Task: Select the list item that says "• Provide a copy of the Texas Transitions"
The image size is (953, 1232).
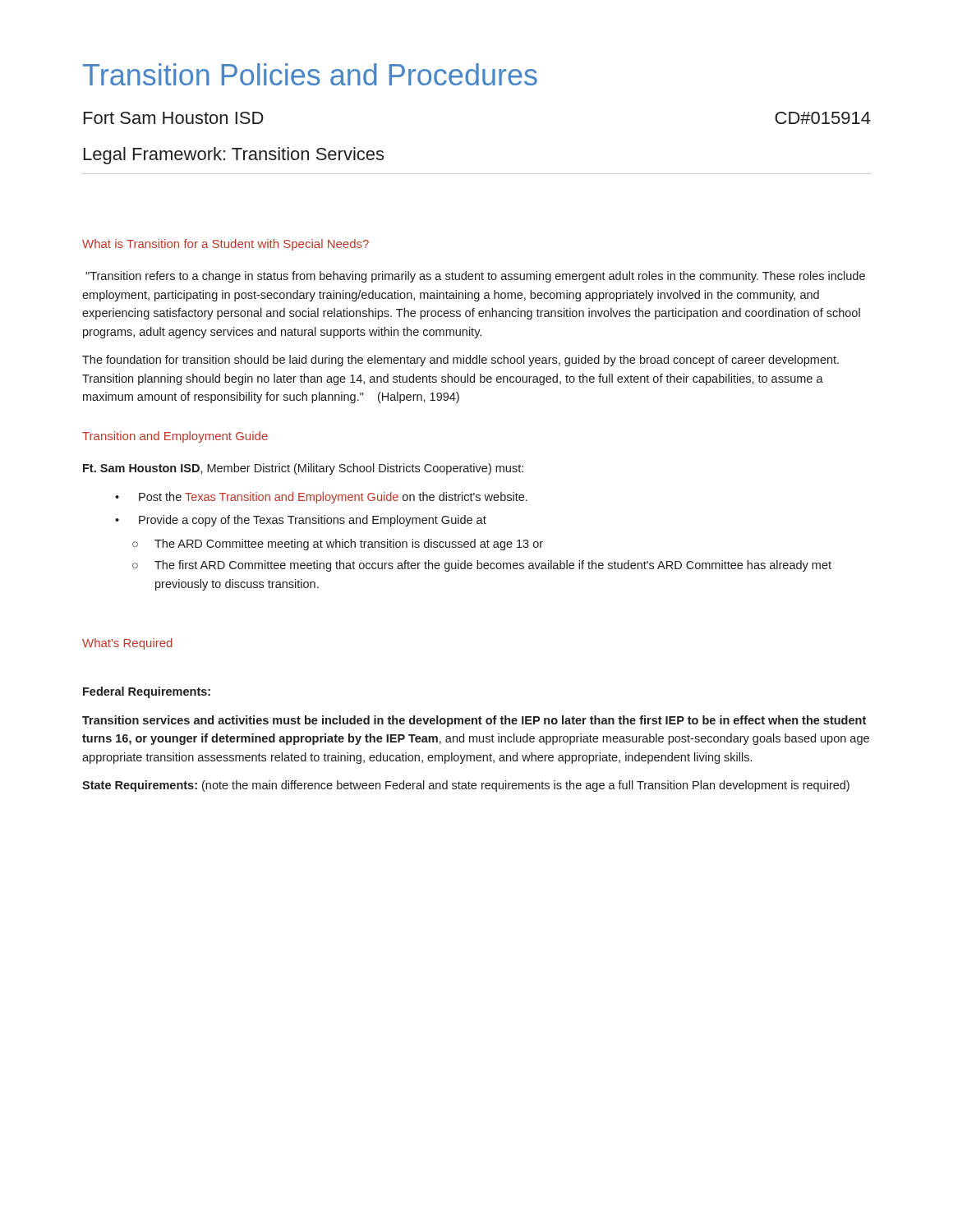Action: click(489, 520)
